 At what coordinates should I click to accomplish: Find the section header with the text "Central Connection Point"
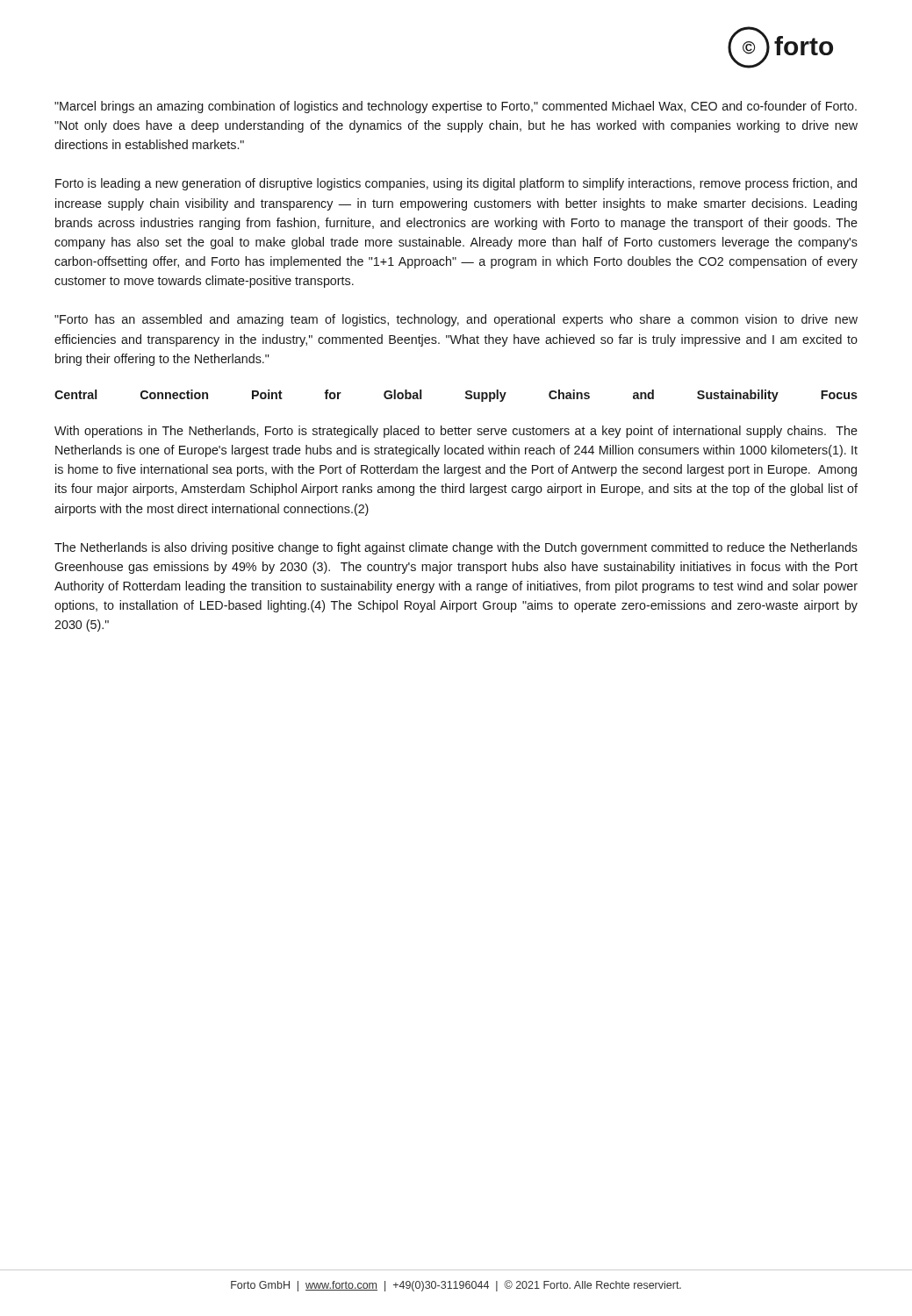click(456, 395)
